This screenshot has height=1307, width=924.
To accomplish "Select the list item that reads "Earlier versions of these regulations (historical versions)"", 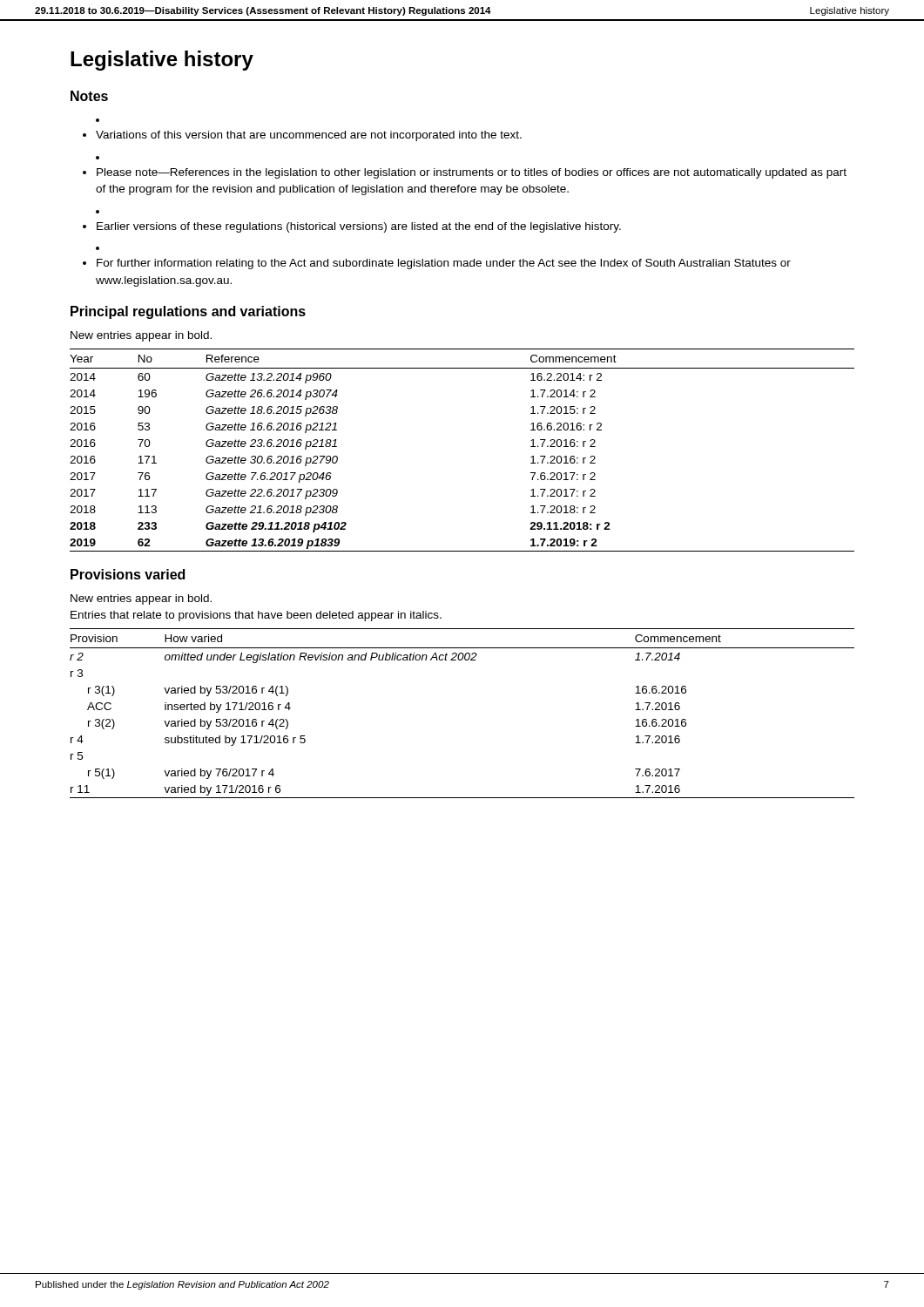I will tap(475, 226).
